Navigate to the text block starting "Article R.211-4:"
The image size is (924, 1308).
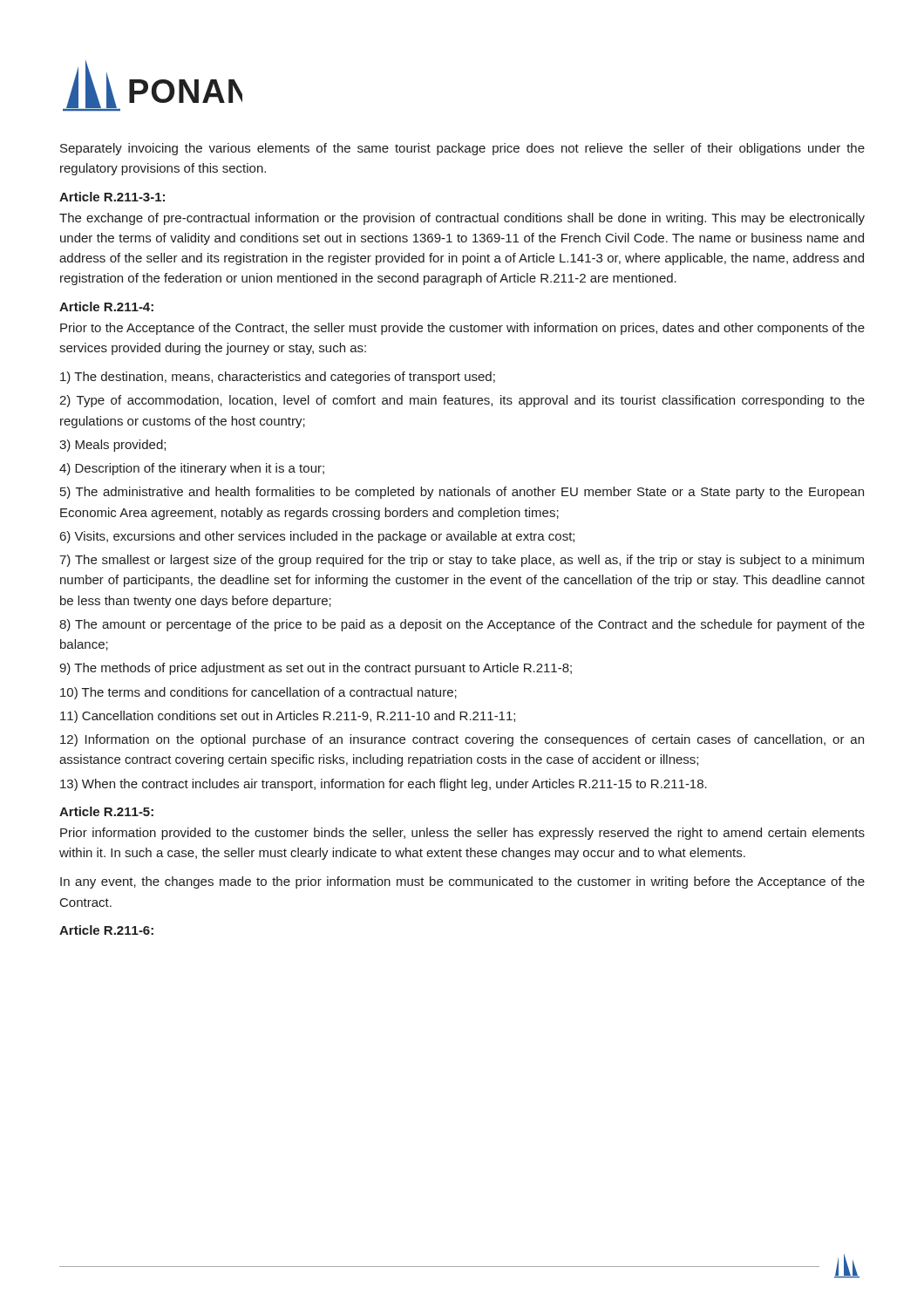coord(107,306)
